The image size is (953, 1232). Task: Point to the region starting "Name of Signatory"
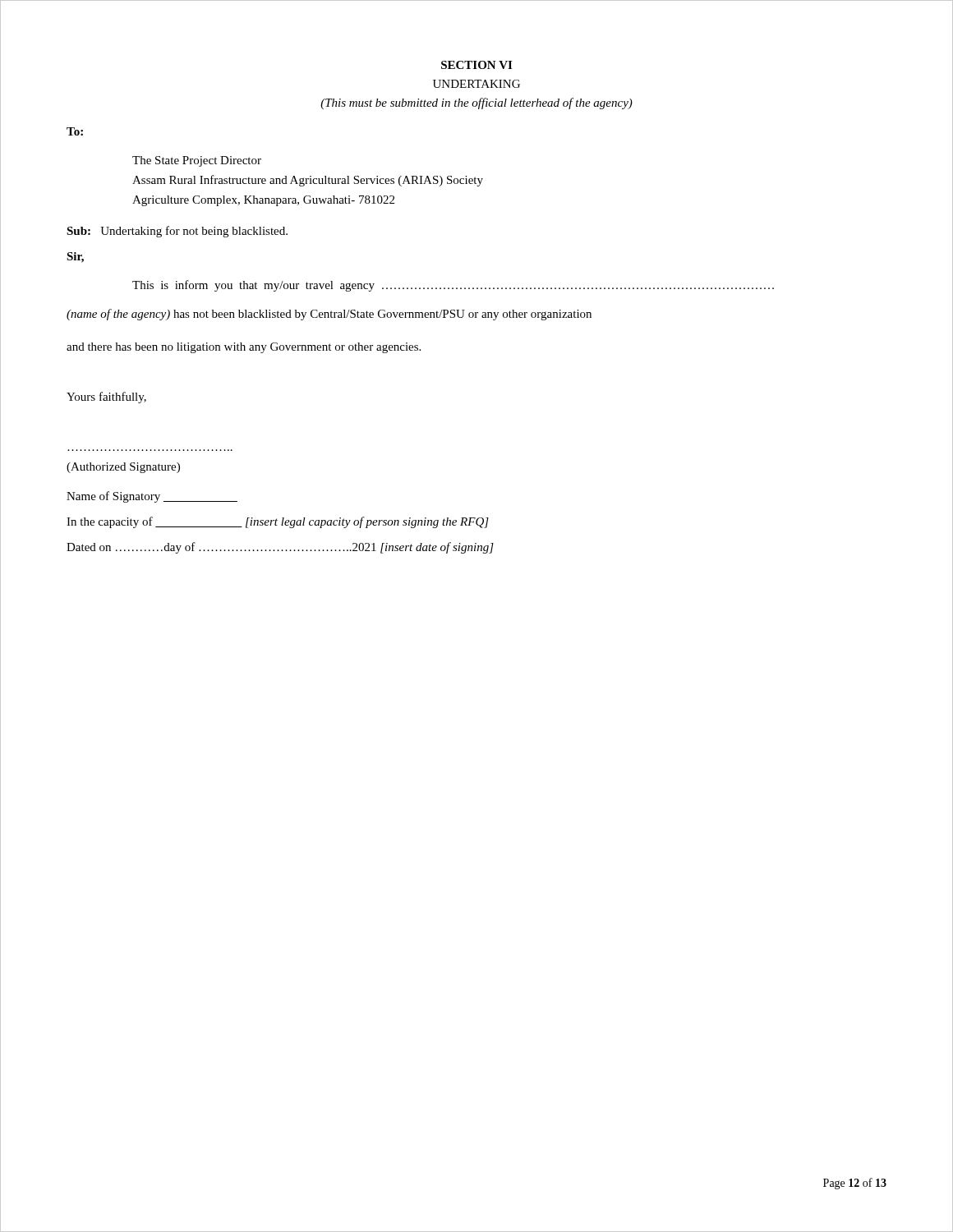pos(152,496)
